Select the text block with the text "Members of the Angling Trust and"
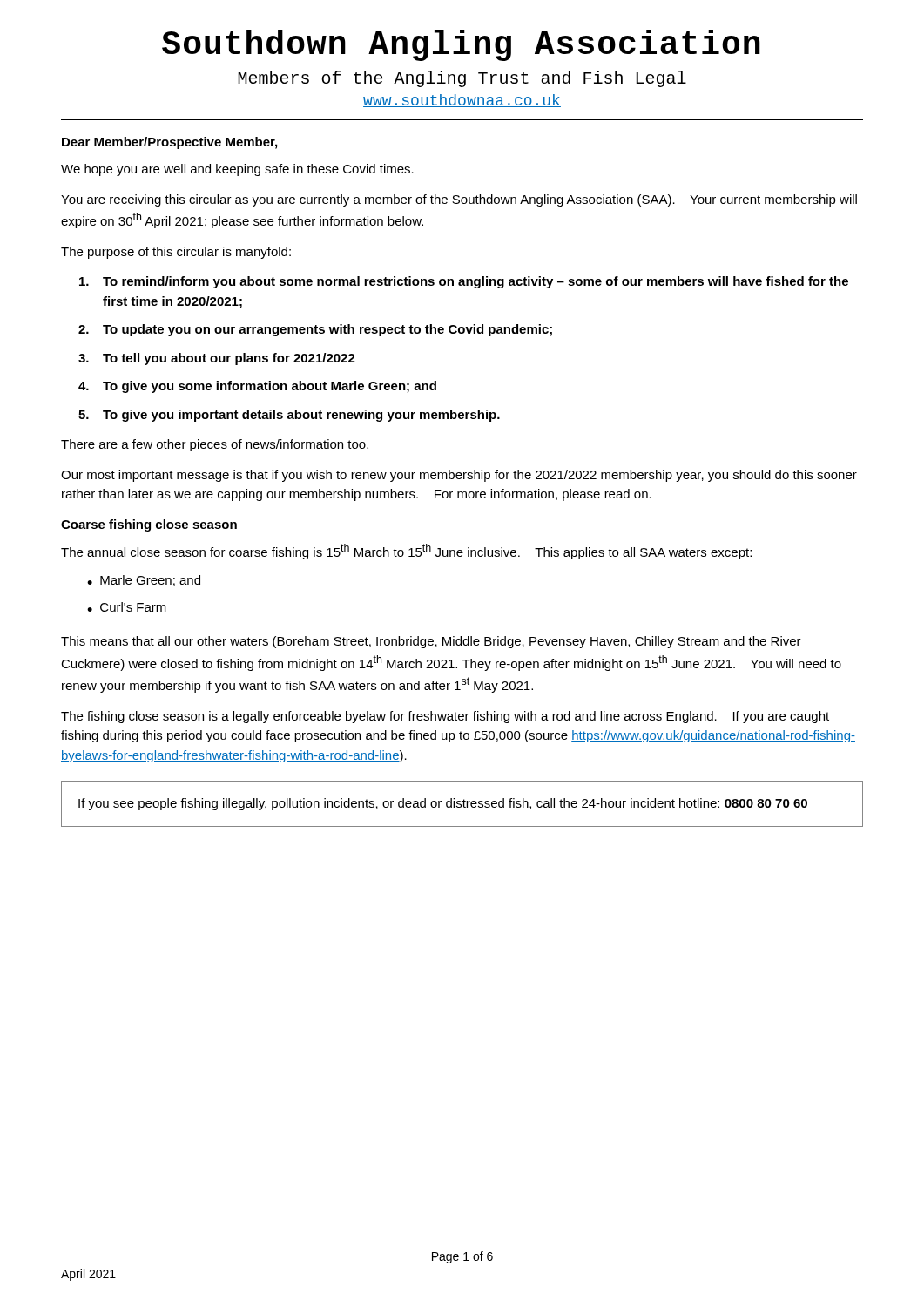 click(x=462, y=79)
